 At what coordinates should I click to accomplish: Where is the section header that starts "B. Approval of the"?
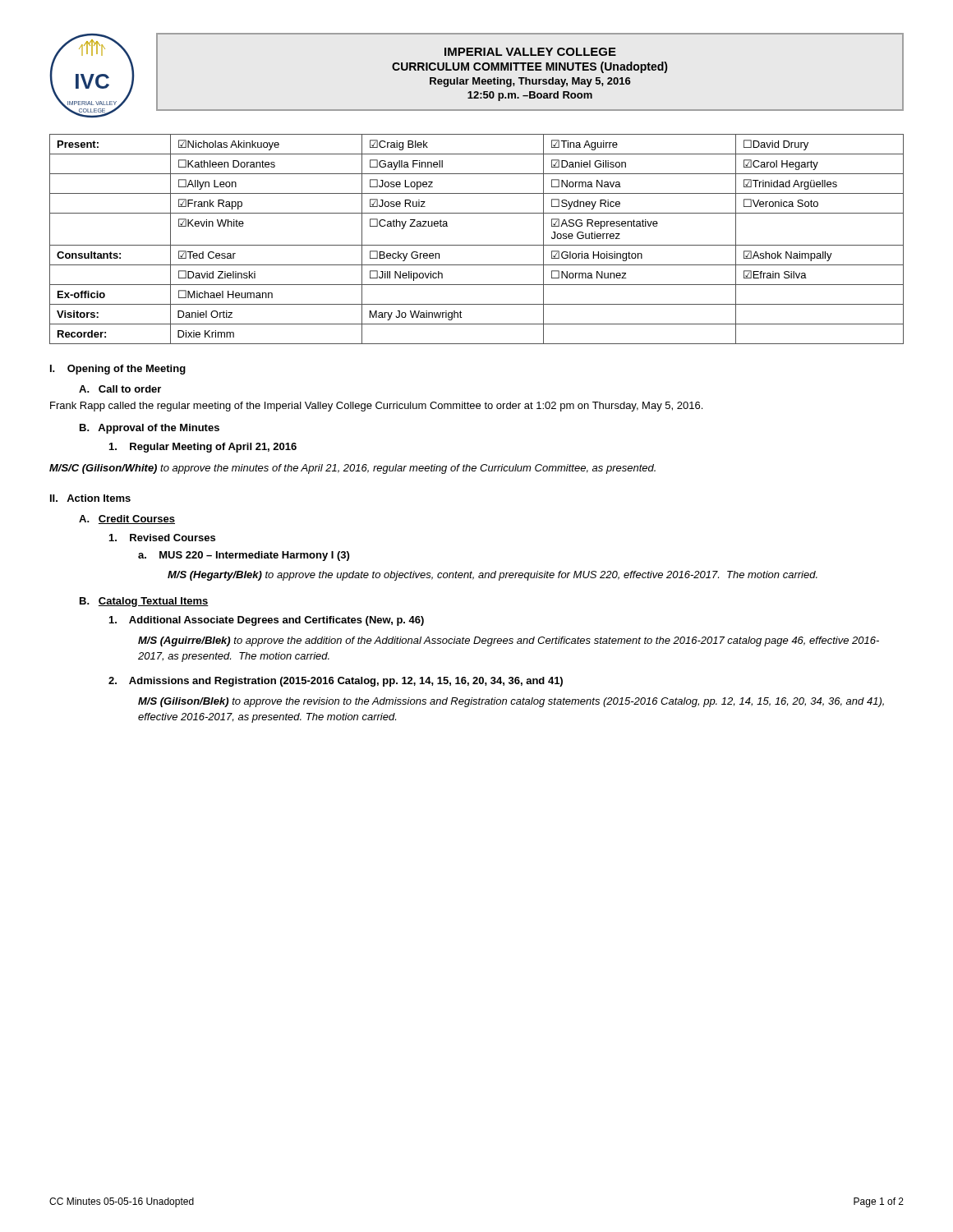149,428
